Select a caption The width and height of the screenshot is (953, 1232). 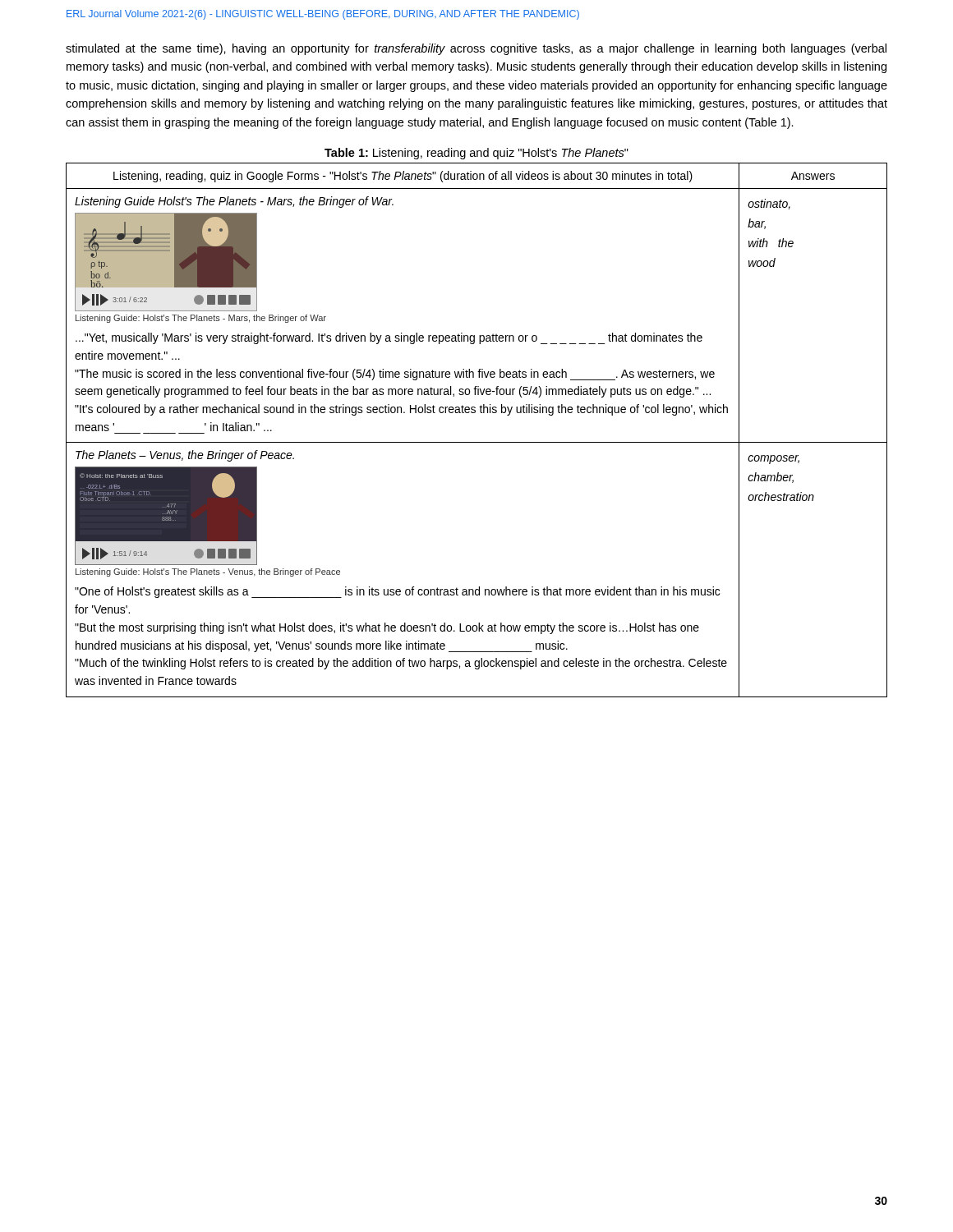(x=476, y=153)
